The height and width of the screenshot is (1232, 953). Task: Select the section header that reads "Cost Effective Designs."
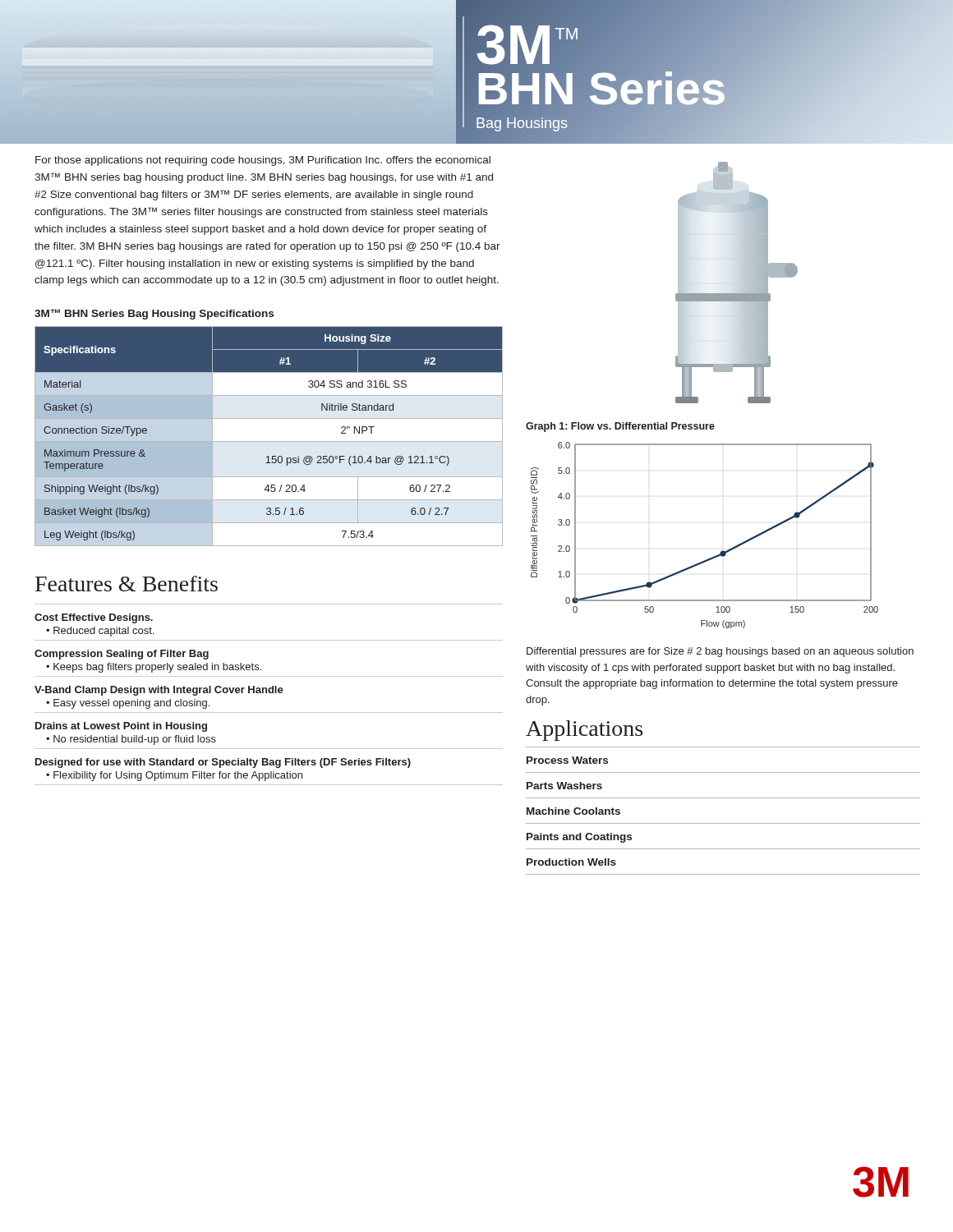click(x=94, y=617)
